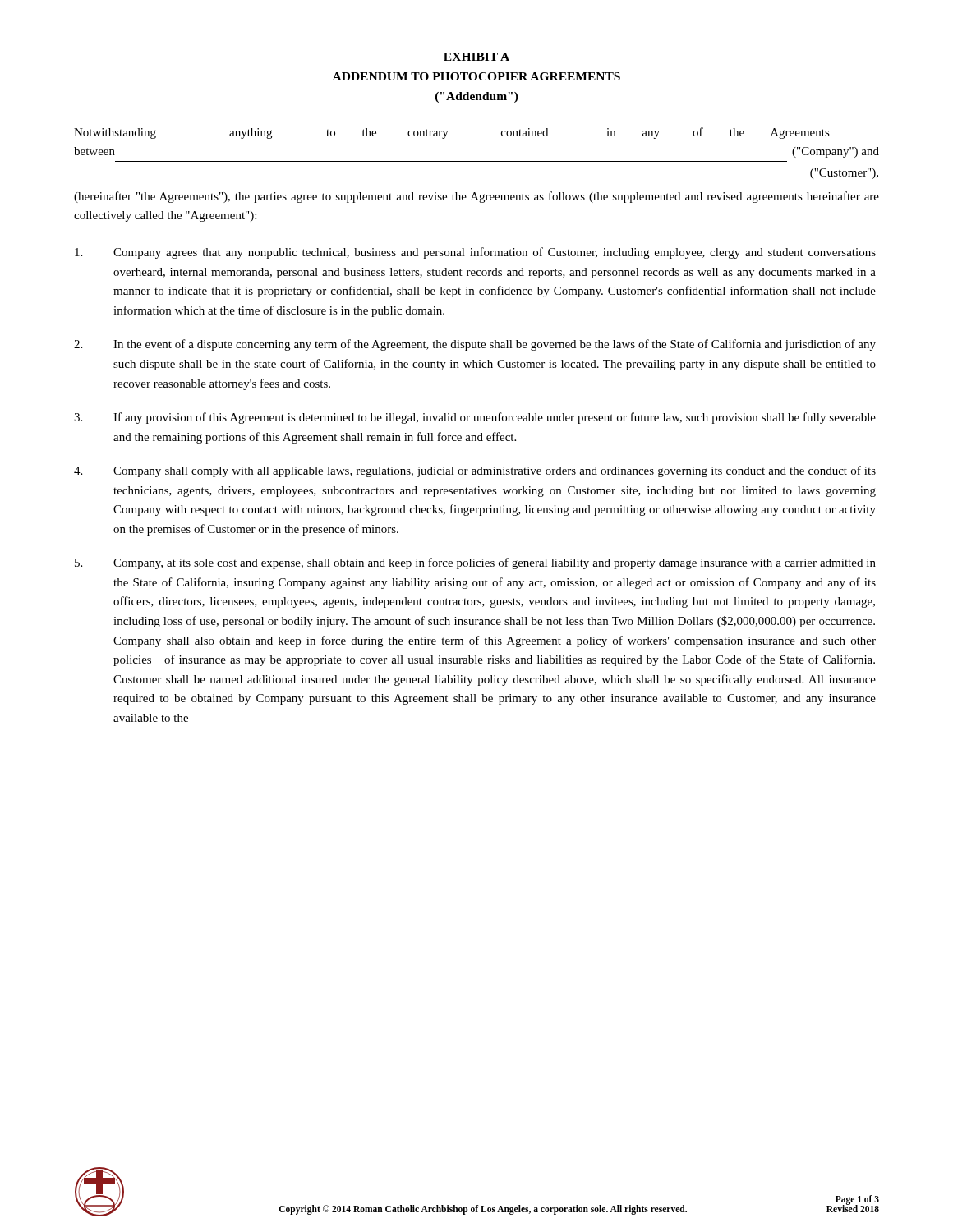Image resolution: width=953 pixels, height=1232 pixels.
Task: Locate the element starting "ADDENDUM TO PHOTOCOPIER AGREEMENTS"
Action: tap(476, 76)
